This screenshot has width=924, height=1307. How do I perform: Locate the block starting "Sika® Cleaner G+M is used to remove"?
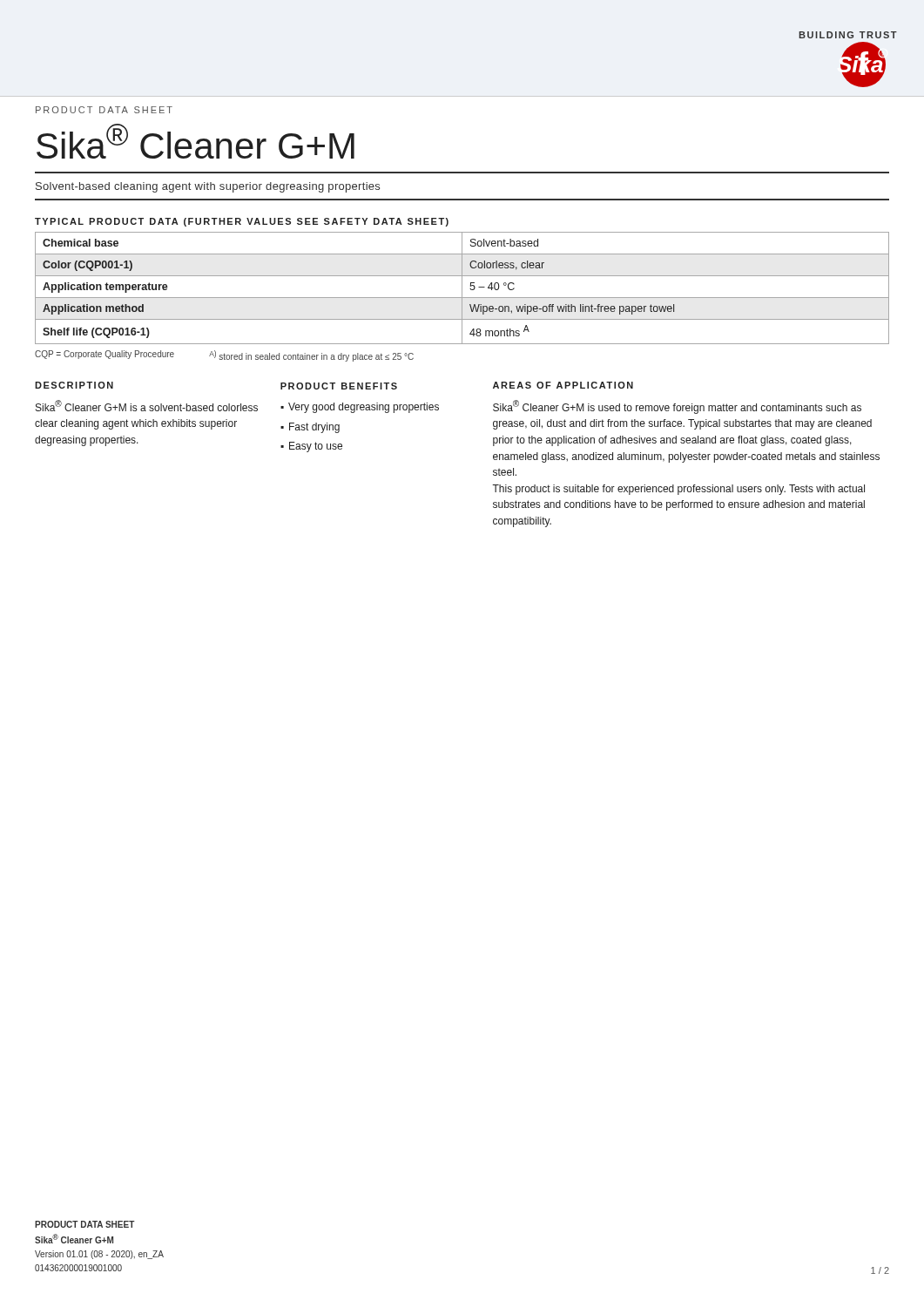coord(686,463)
